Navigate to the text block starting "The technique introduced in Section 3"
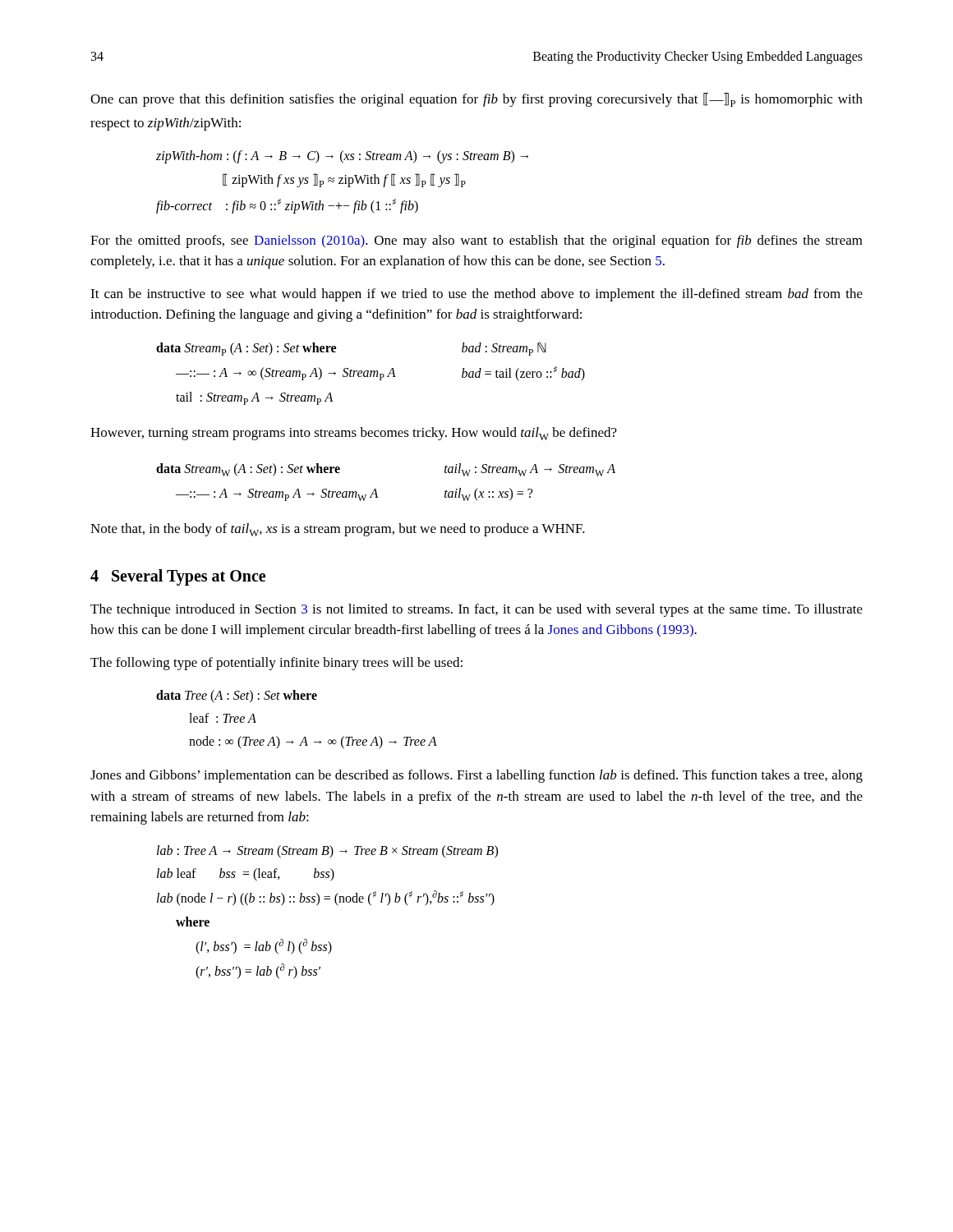953x1232 pixels. tap(476, 619)
